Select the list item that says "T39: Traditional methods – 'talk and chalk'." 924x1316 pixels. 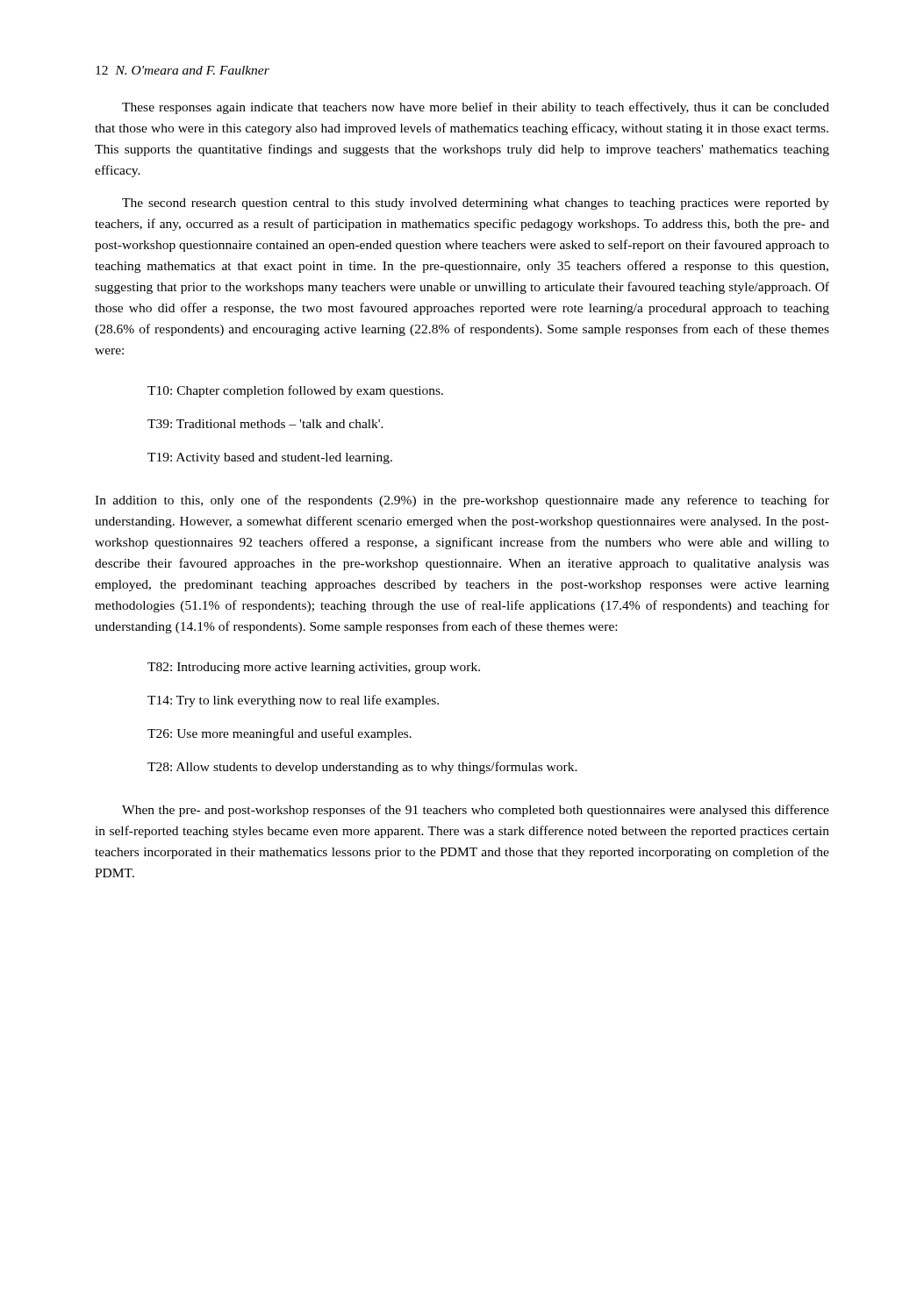(x=266, y=423)
